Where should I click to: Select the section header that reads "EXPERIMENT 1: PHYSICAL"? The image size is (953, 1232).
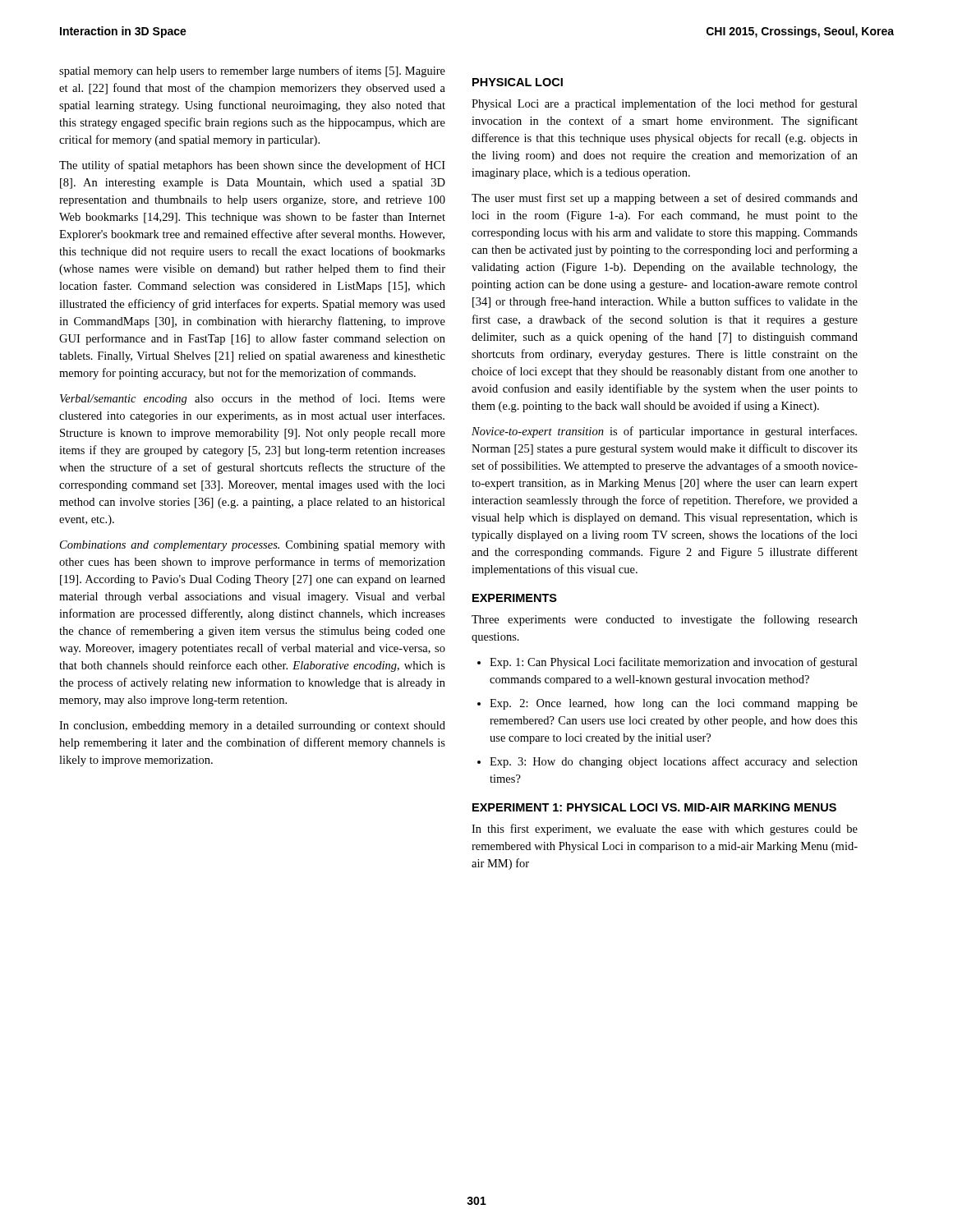(654, 807)
